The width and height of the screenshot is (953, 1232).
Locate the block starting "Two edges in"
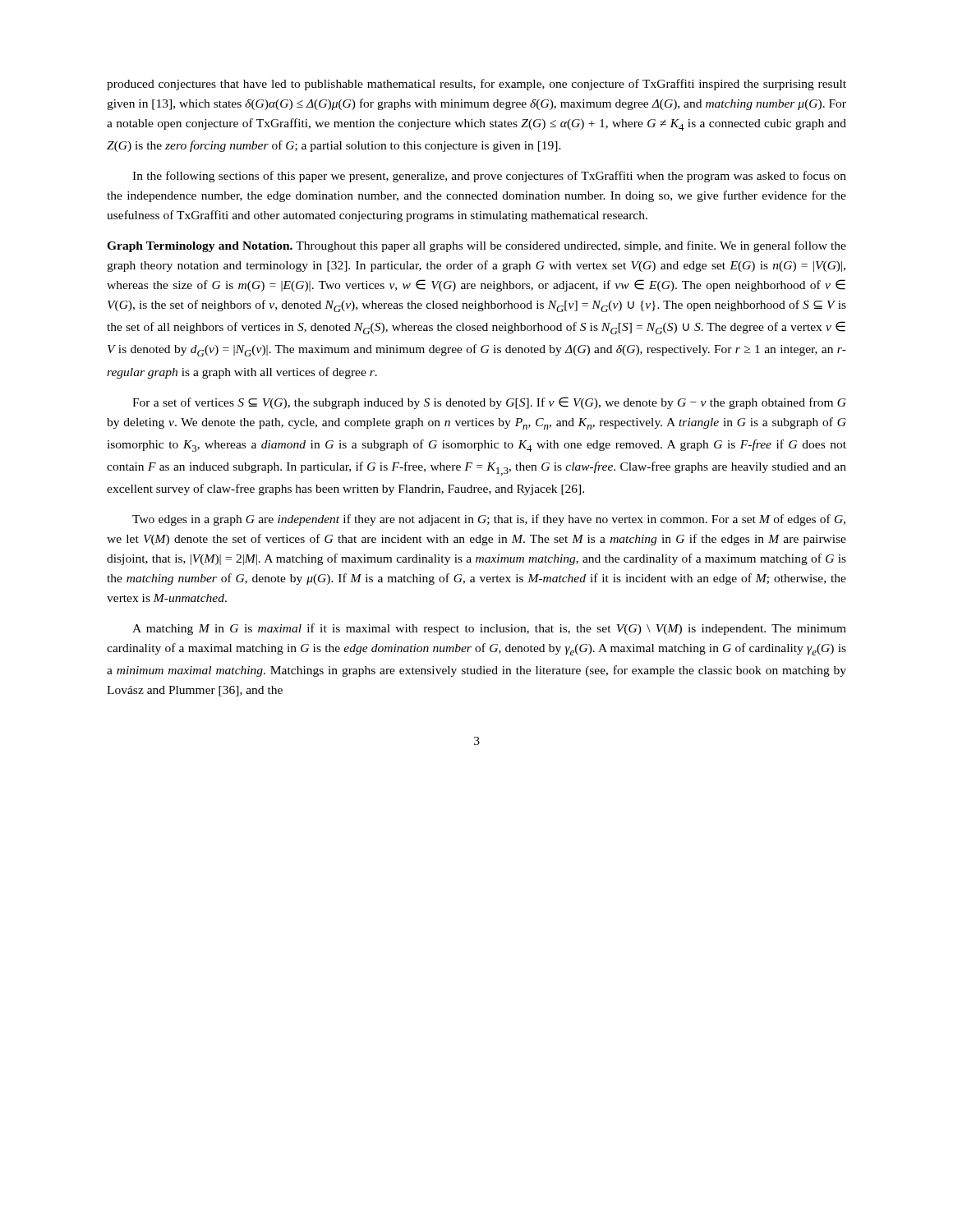pyautogui.click(x=476, y=559)
